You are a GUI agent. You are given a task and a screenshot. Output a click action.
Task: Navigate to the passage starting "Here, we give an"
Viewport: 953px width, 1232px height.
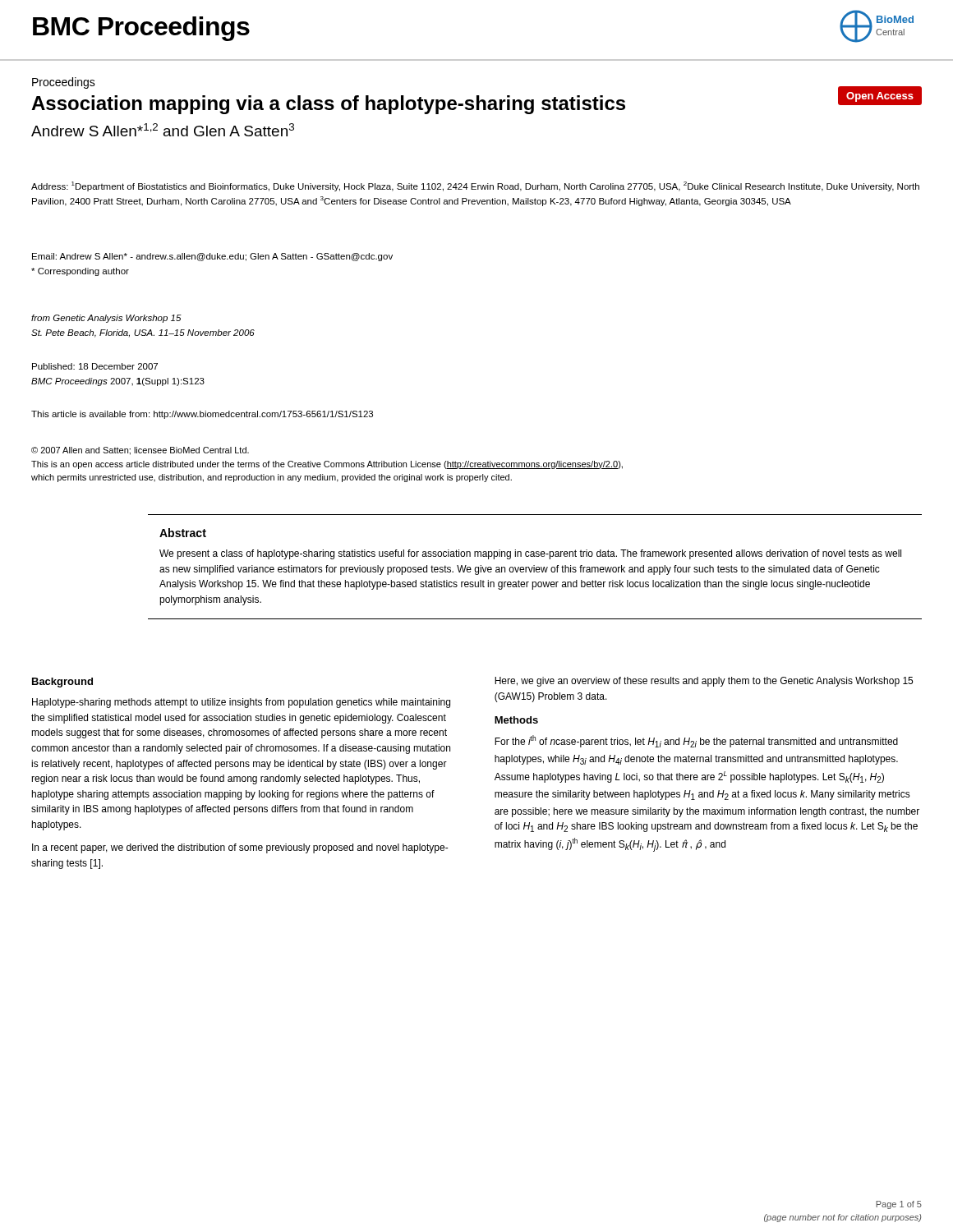704,689
